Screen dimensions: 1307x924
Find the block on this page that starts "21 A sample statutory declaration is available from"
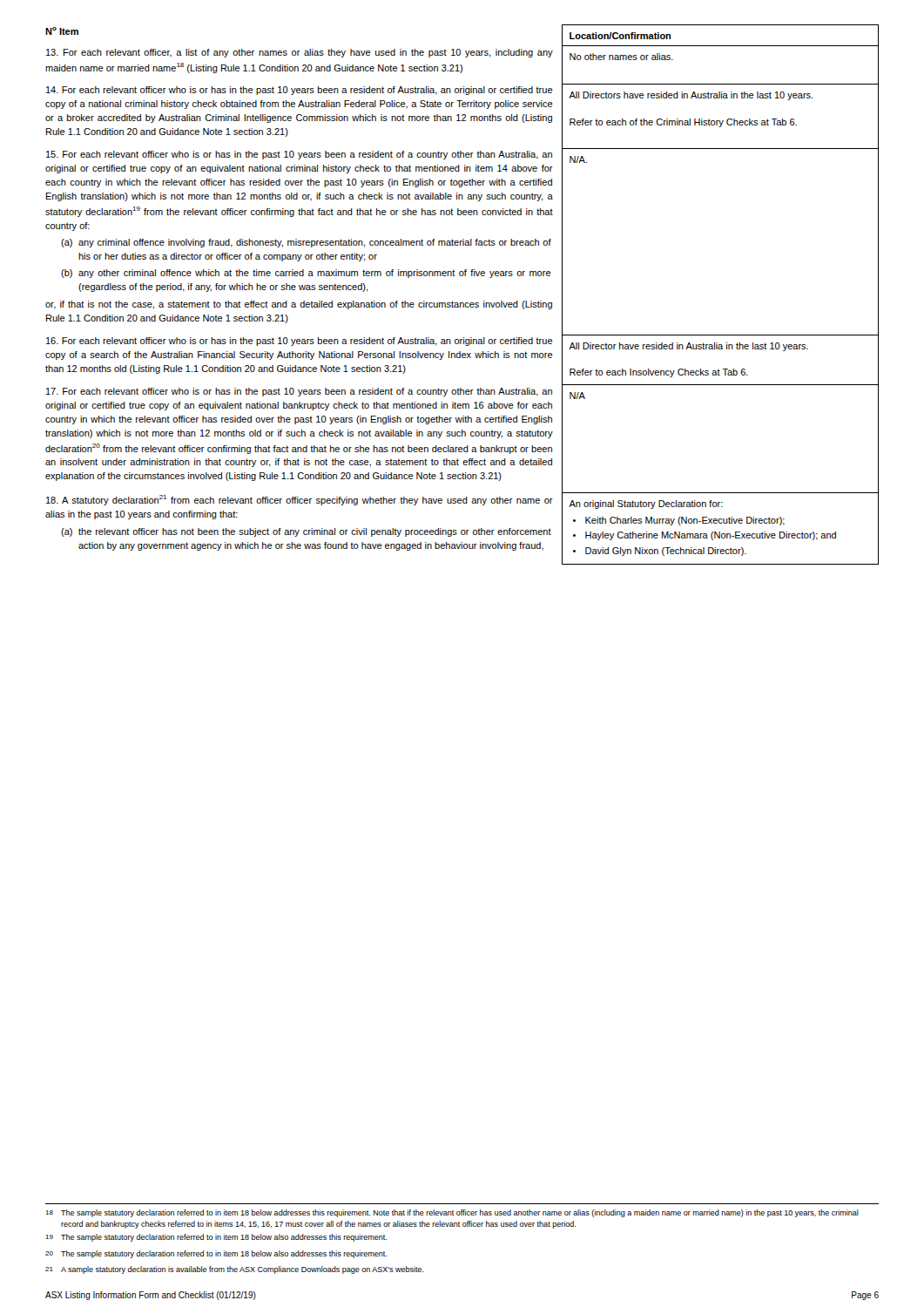(235, 1271)
